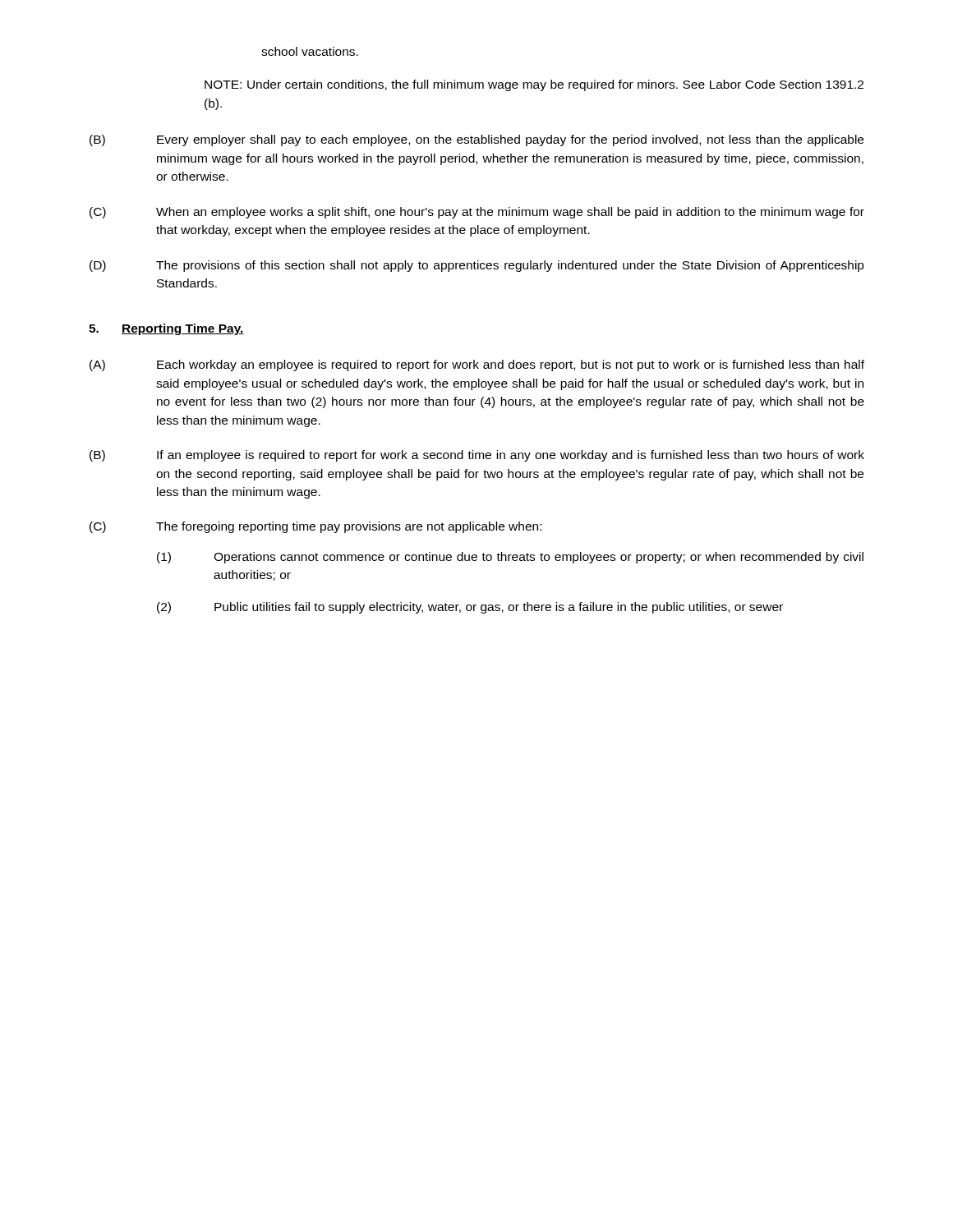Click the section header
This screenshot has width=953, height=1232.
166,328
